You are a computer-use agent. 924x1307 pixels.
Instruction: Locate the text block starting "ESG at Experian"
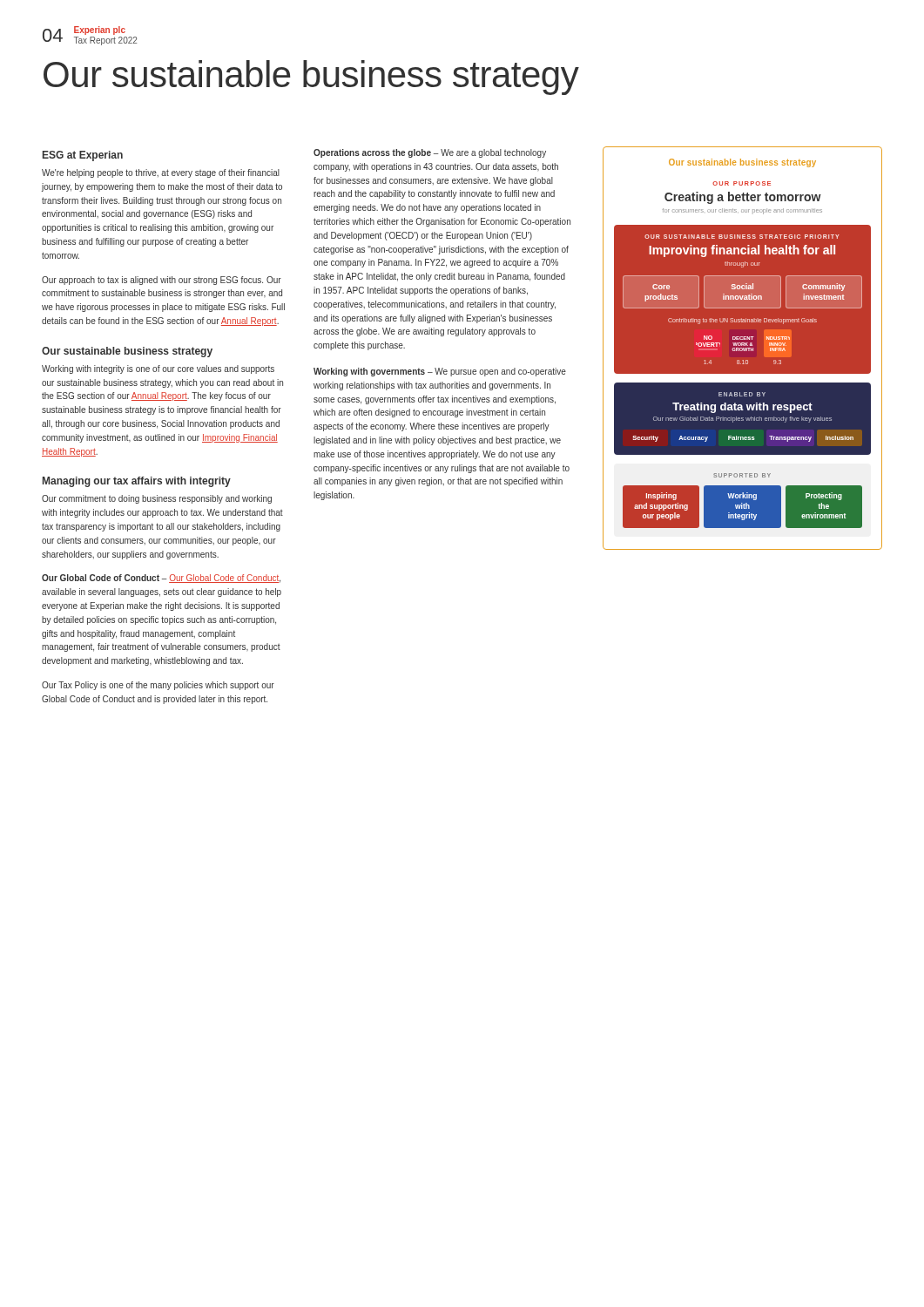coord(82,155)
